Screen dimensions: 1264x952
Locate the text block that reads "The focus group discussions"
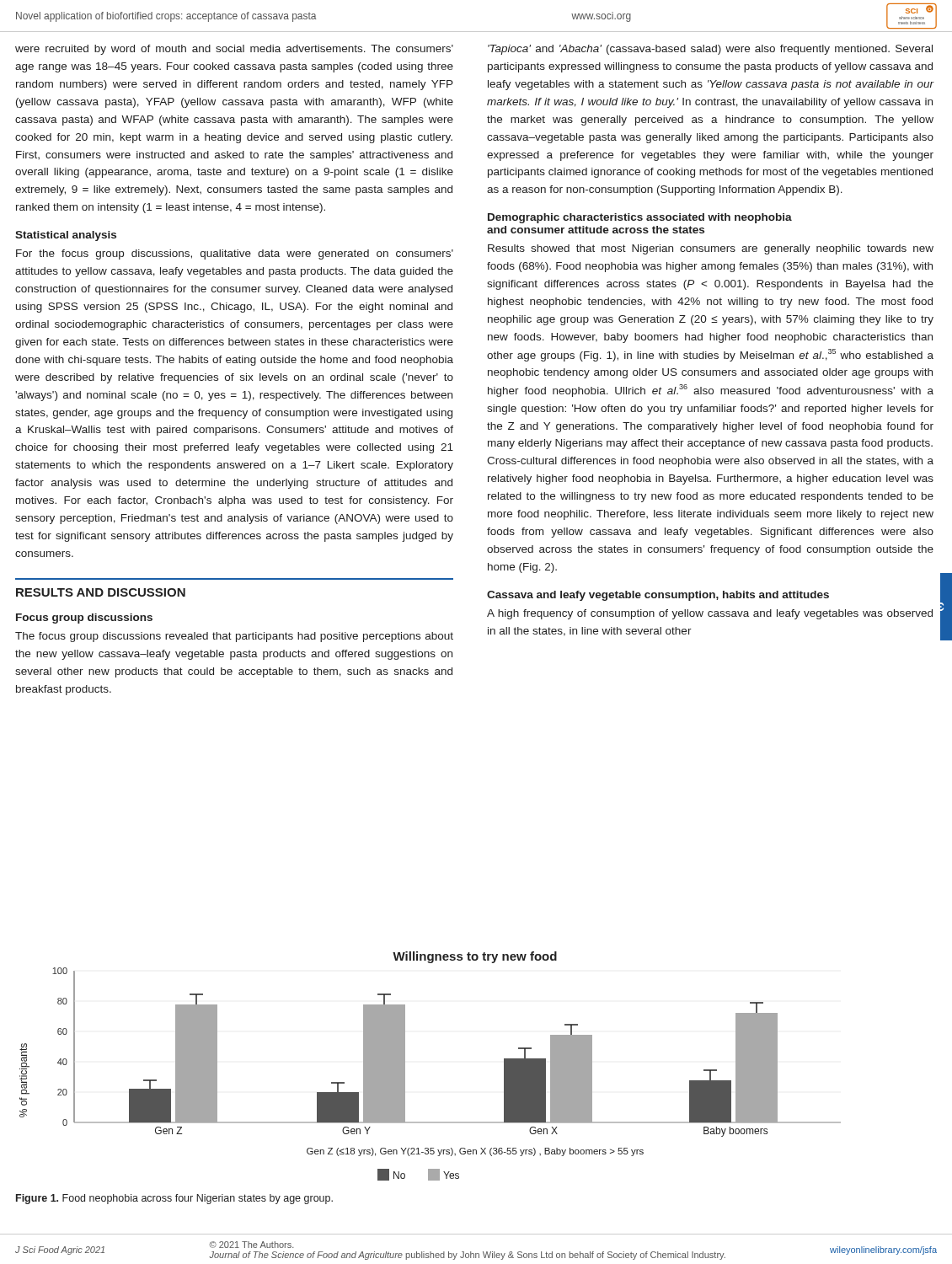click(x=234, y=663)
